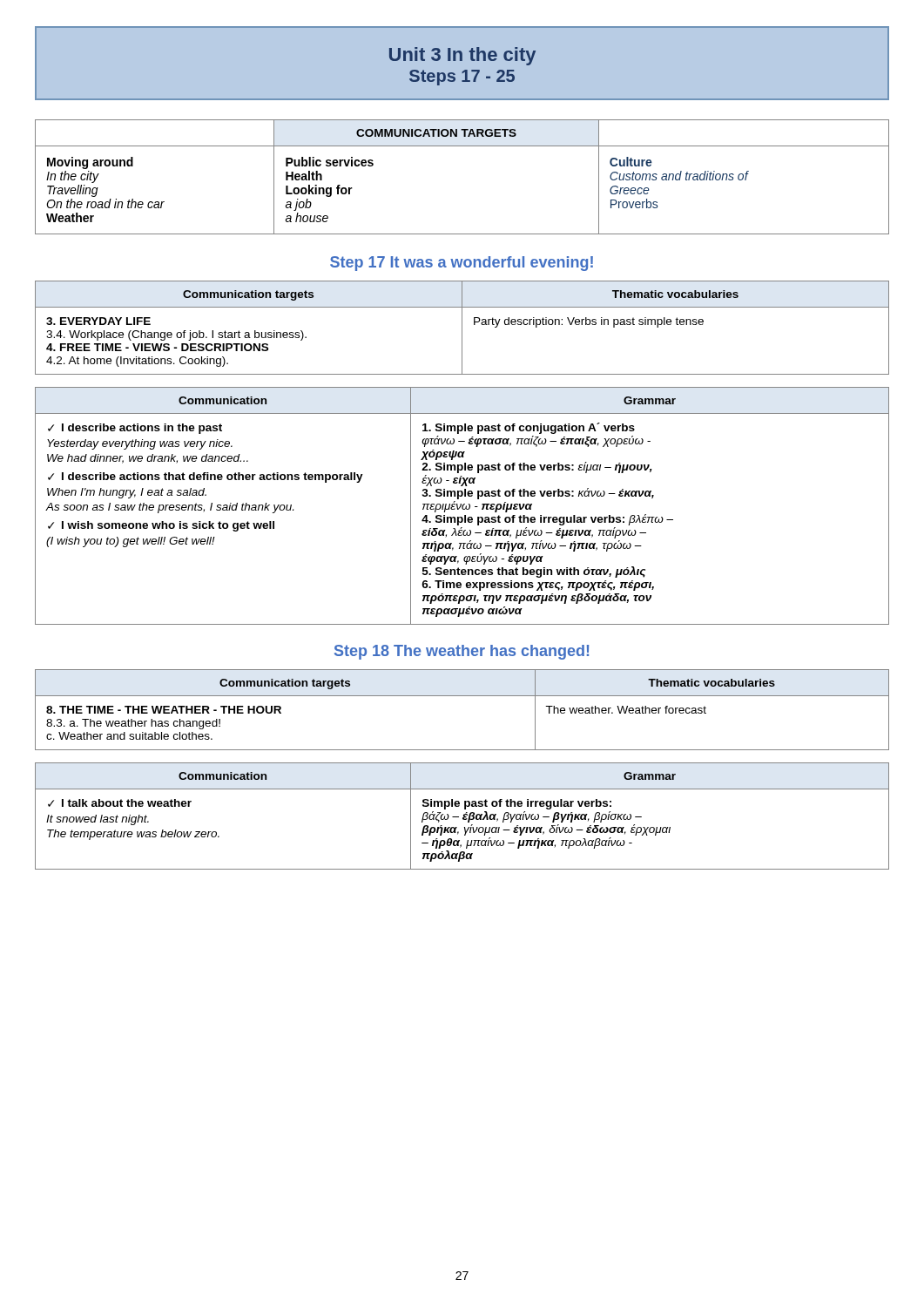Locate the table with the text "Party description: Verbs"

[462, 328]
